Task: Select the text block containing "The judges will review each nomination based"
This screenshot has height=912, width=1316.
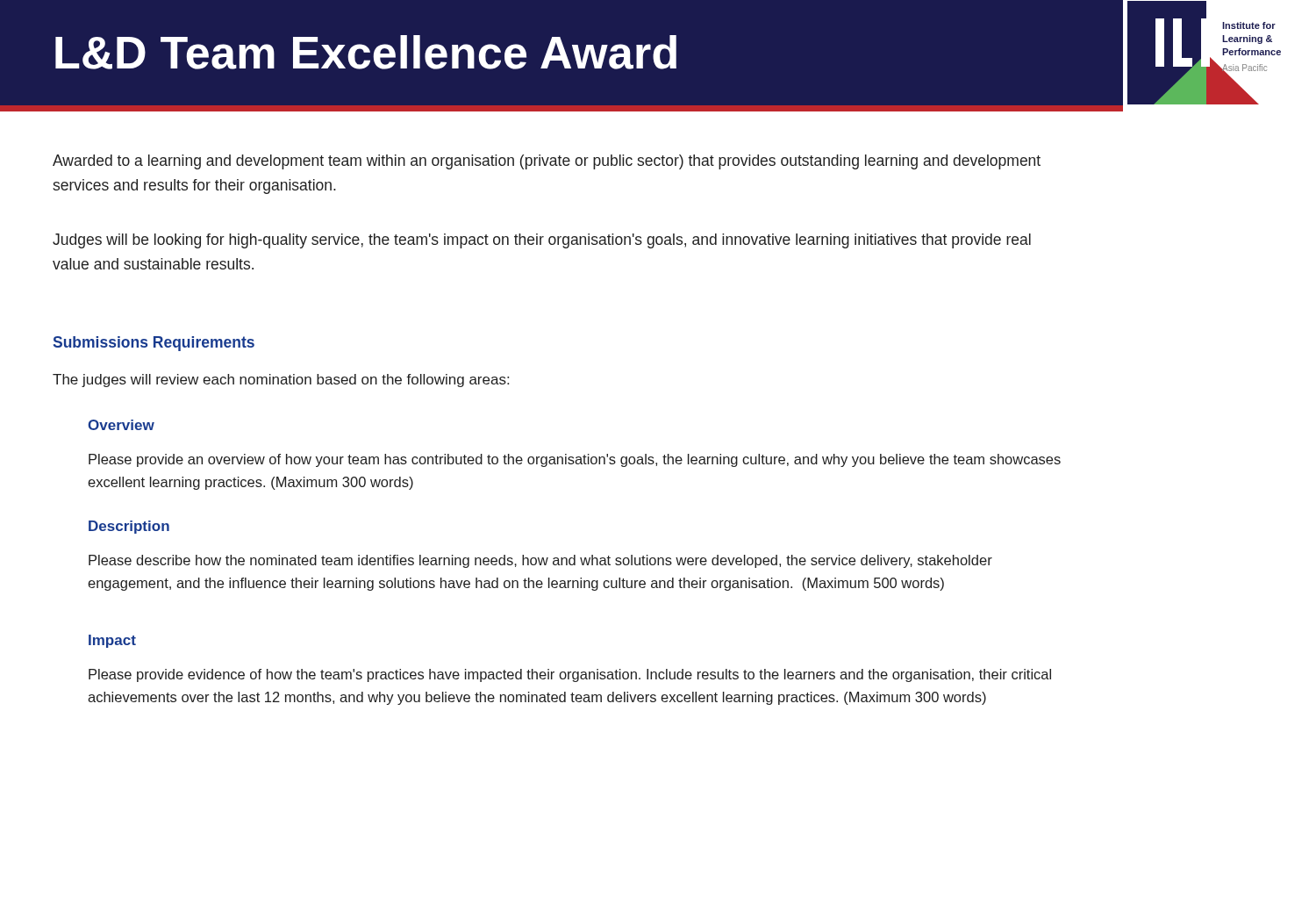Action: tap(281, 380)
